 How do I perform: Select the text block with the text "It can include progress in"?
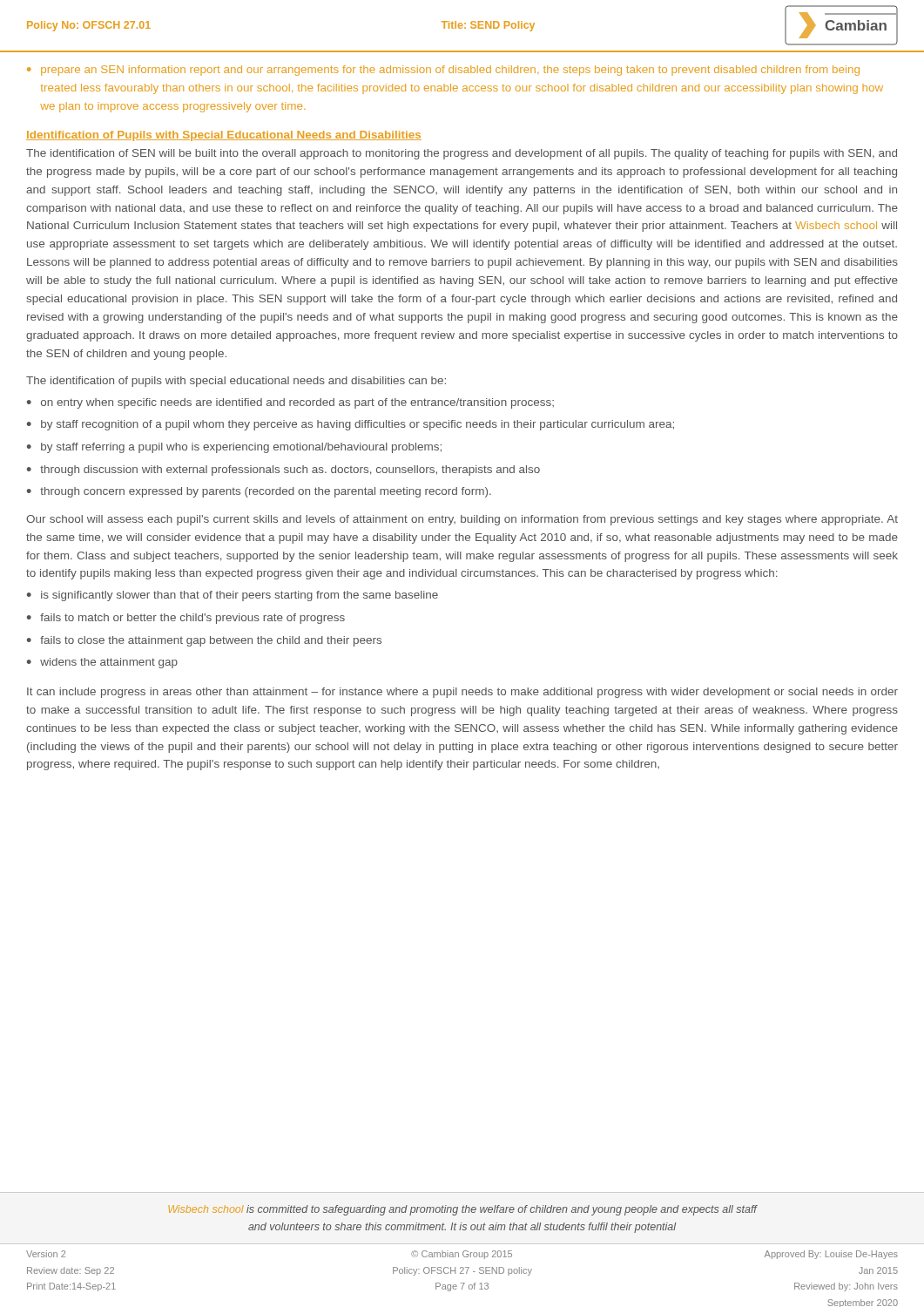point(462,728)
